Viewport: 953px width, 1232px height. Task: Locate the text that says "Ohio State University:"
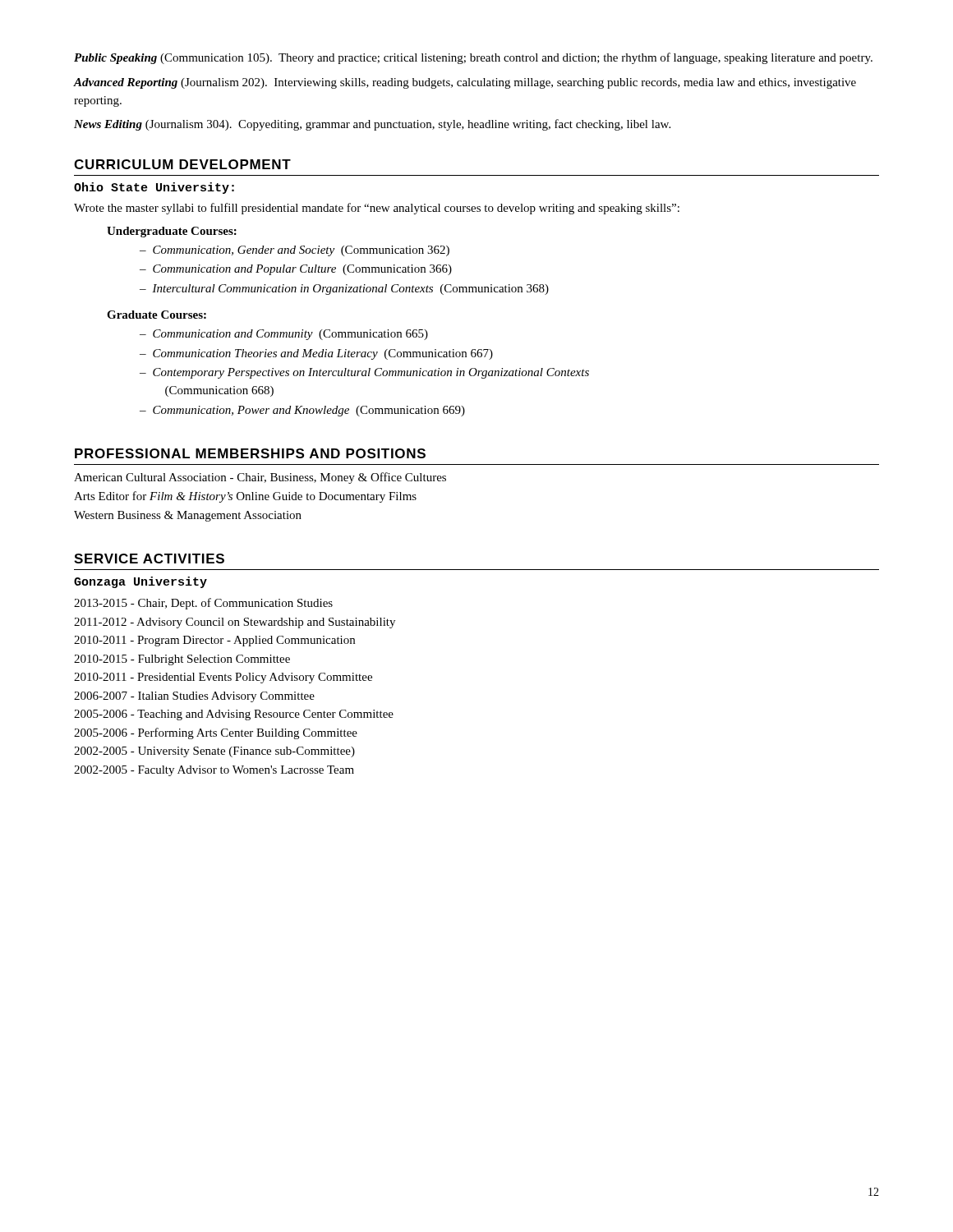point(155,188)
